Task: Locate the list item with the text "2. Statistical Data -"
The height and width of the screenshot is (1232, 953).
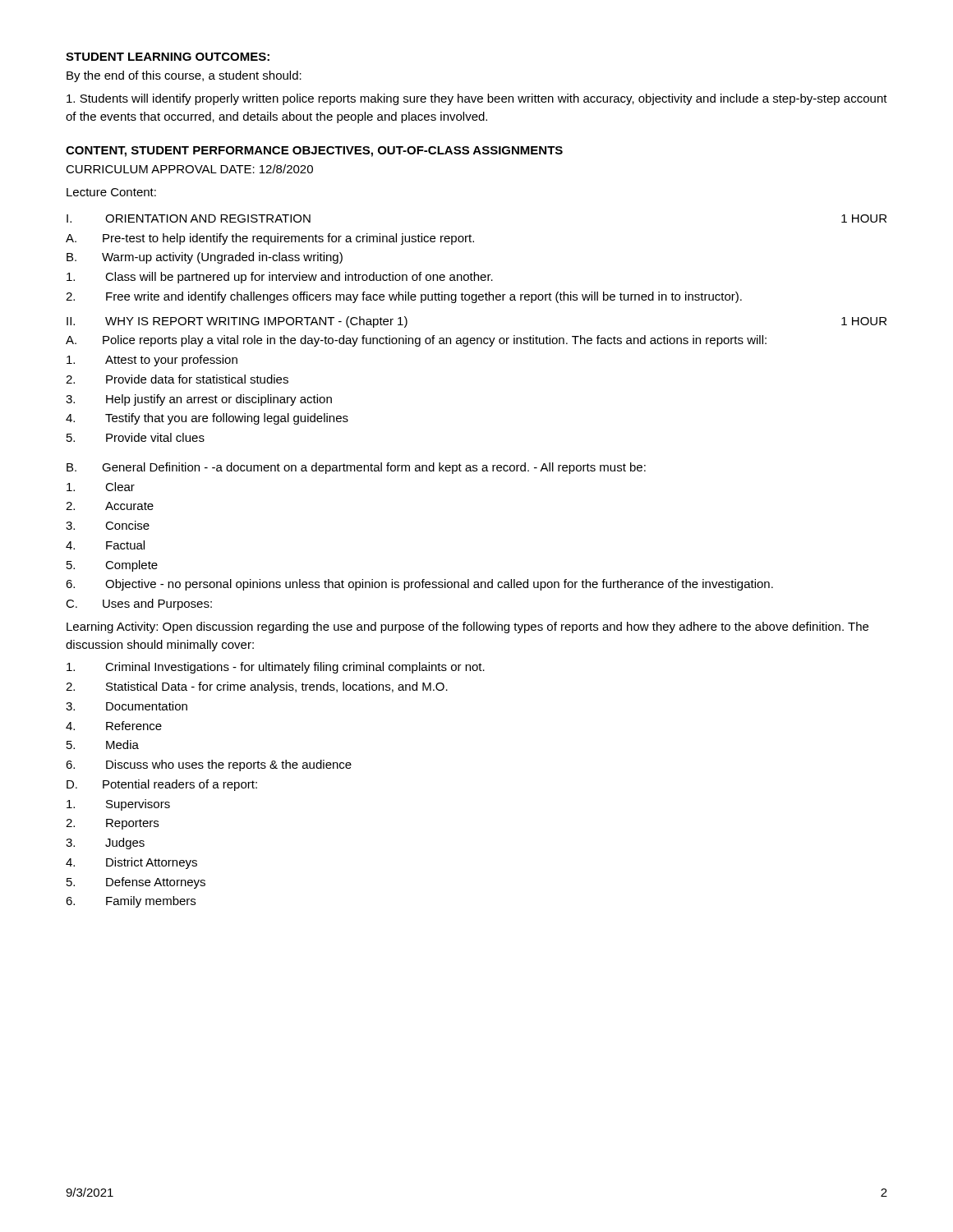Action: pyautogui.click(x=257, y=687)
